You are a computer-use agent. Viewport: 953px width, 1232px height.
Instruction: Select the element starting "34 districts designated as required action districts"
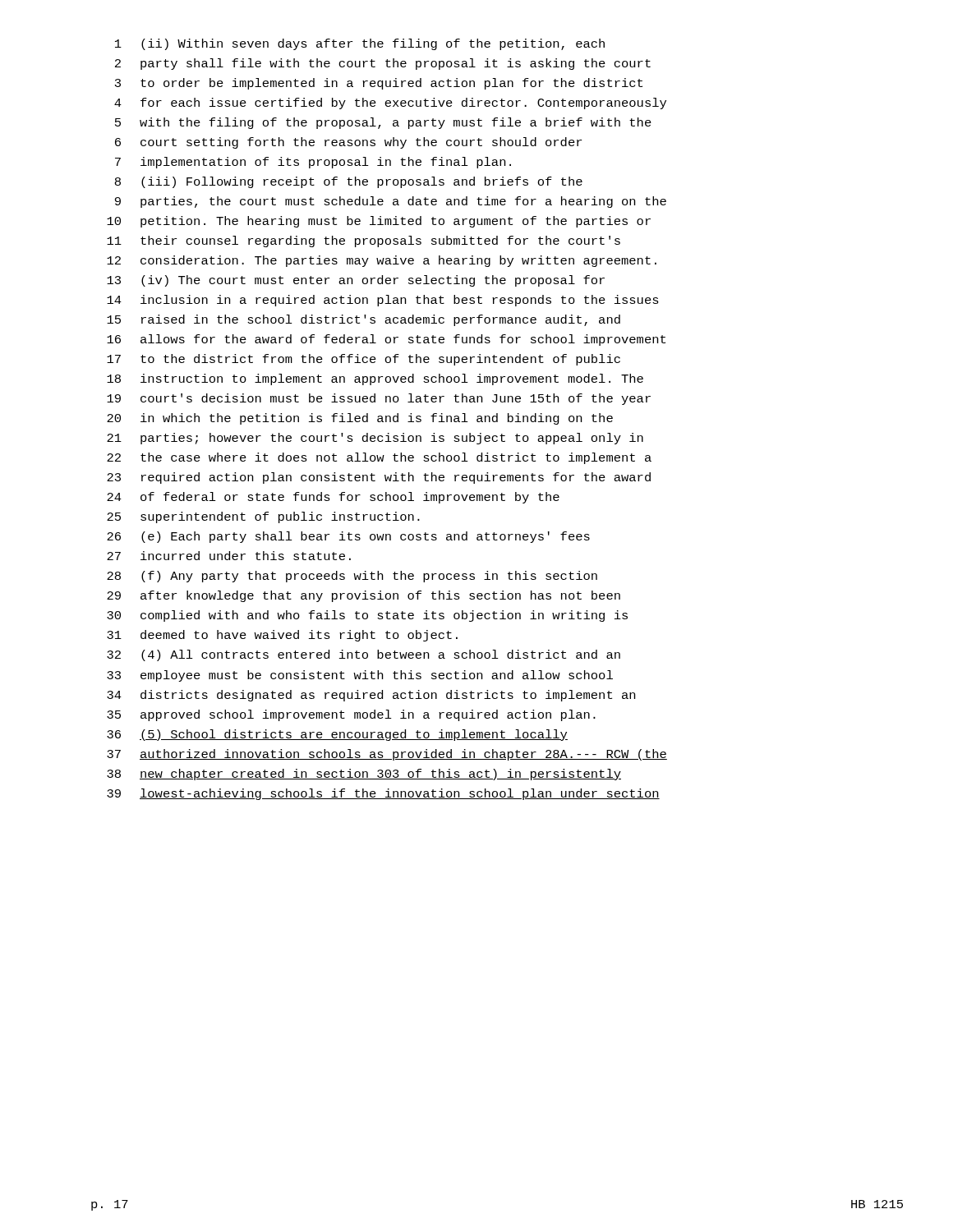click(497, 695)
